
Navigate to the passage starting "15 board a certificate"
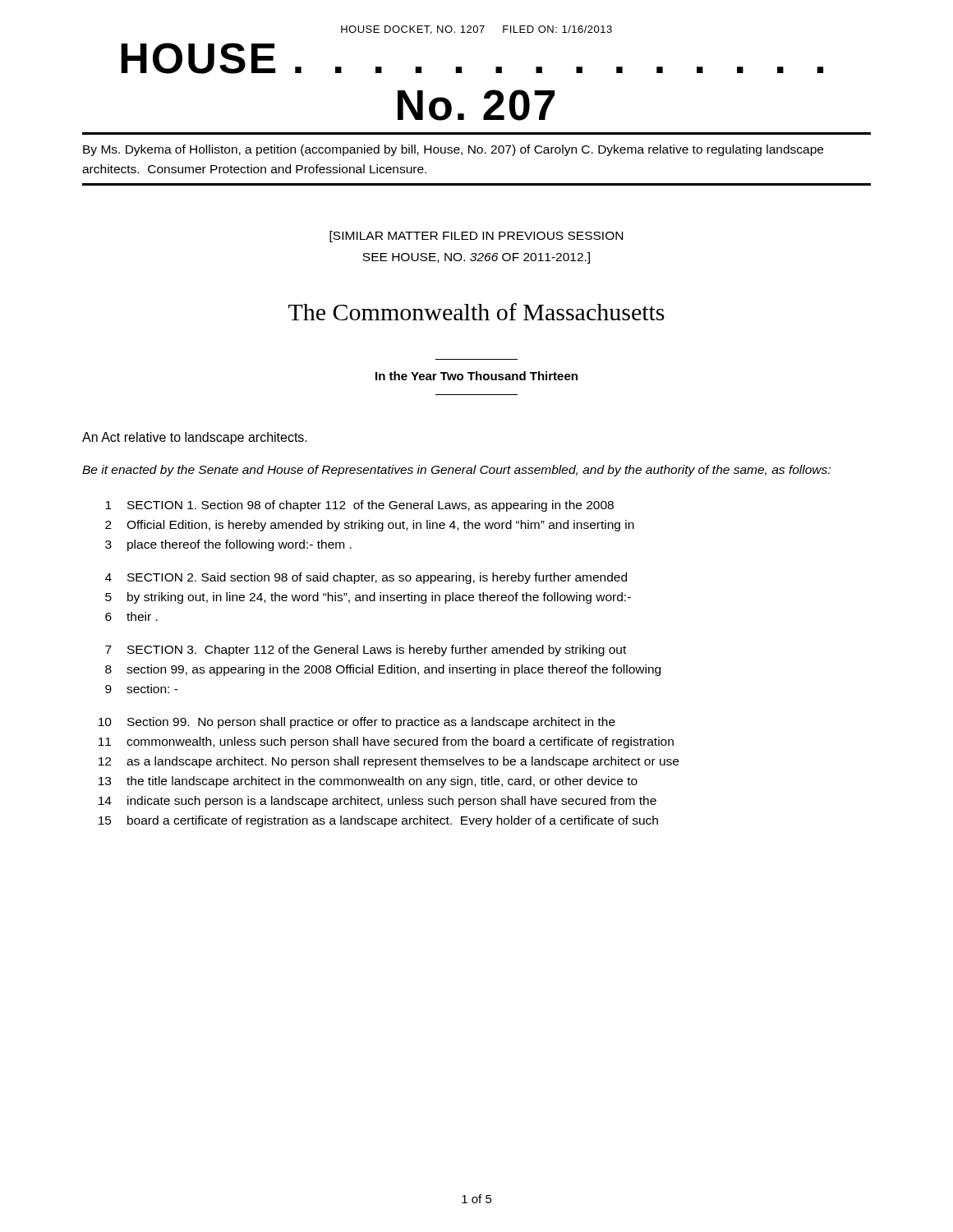click(476, 821)
